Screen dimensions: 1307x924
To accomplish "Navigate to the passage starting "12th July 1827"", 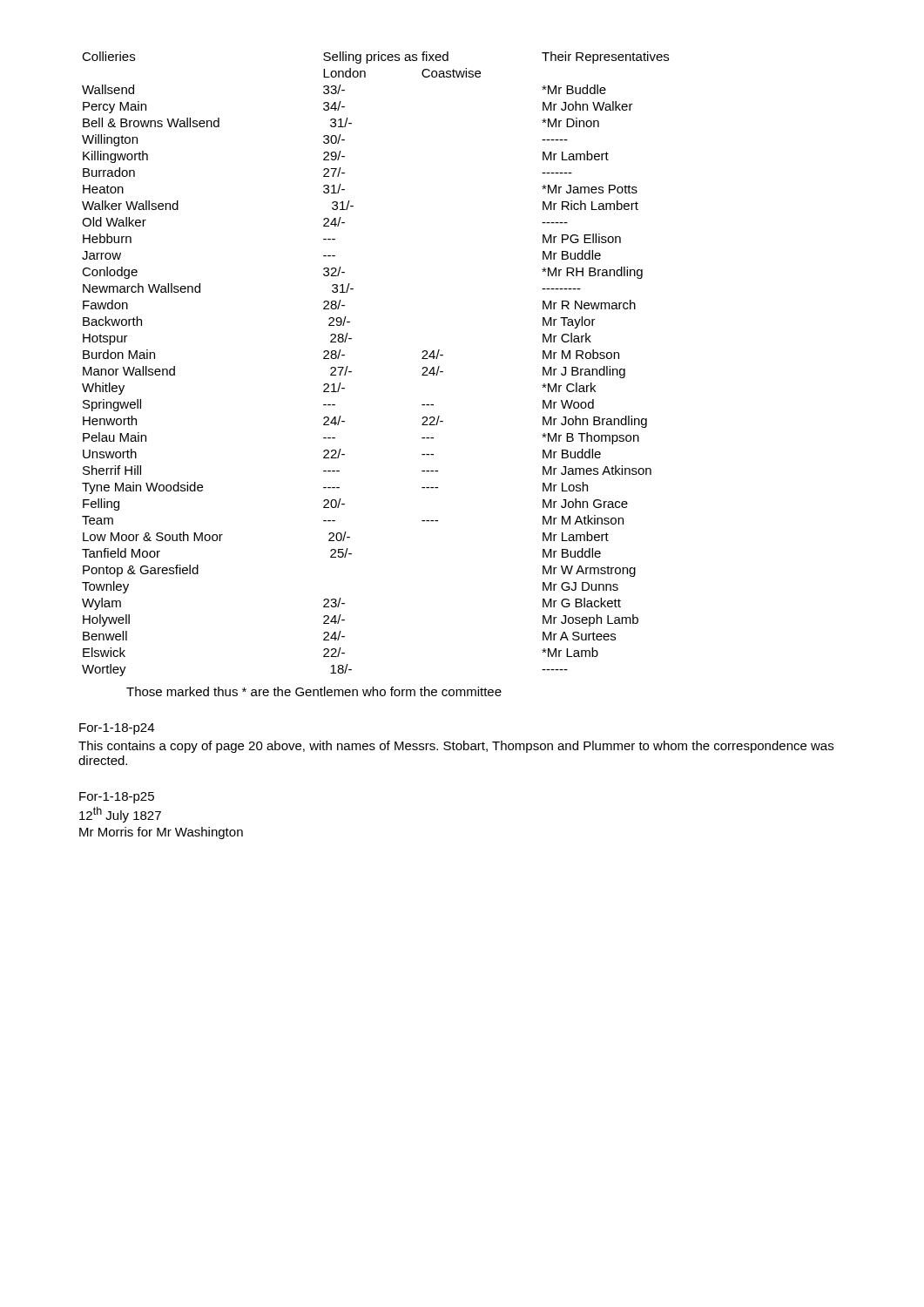I will [120, 814].
